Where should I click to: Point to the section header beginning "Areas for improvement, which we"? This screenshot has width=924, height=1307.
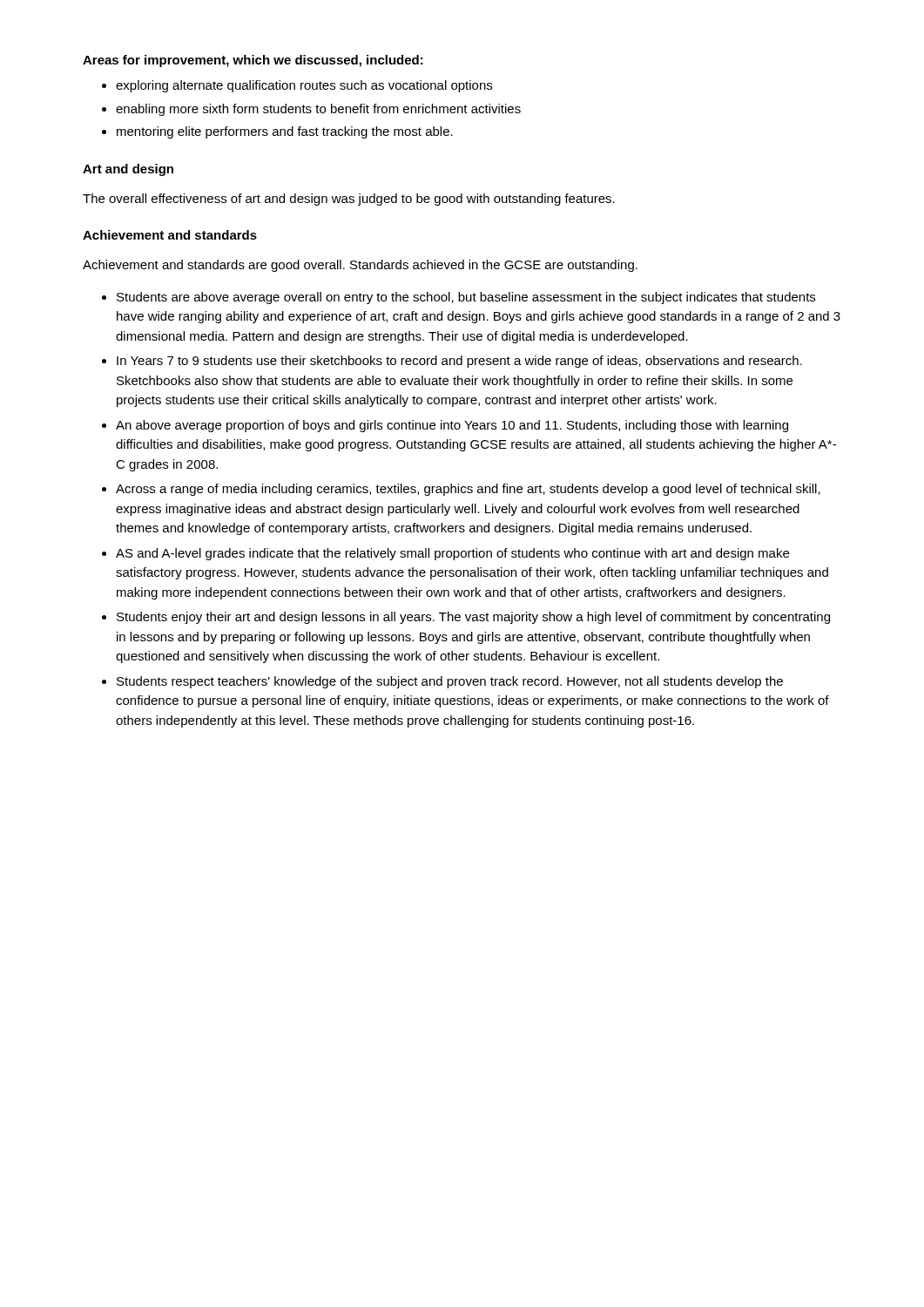[253, 61]
